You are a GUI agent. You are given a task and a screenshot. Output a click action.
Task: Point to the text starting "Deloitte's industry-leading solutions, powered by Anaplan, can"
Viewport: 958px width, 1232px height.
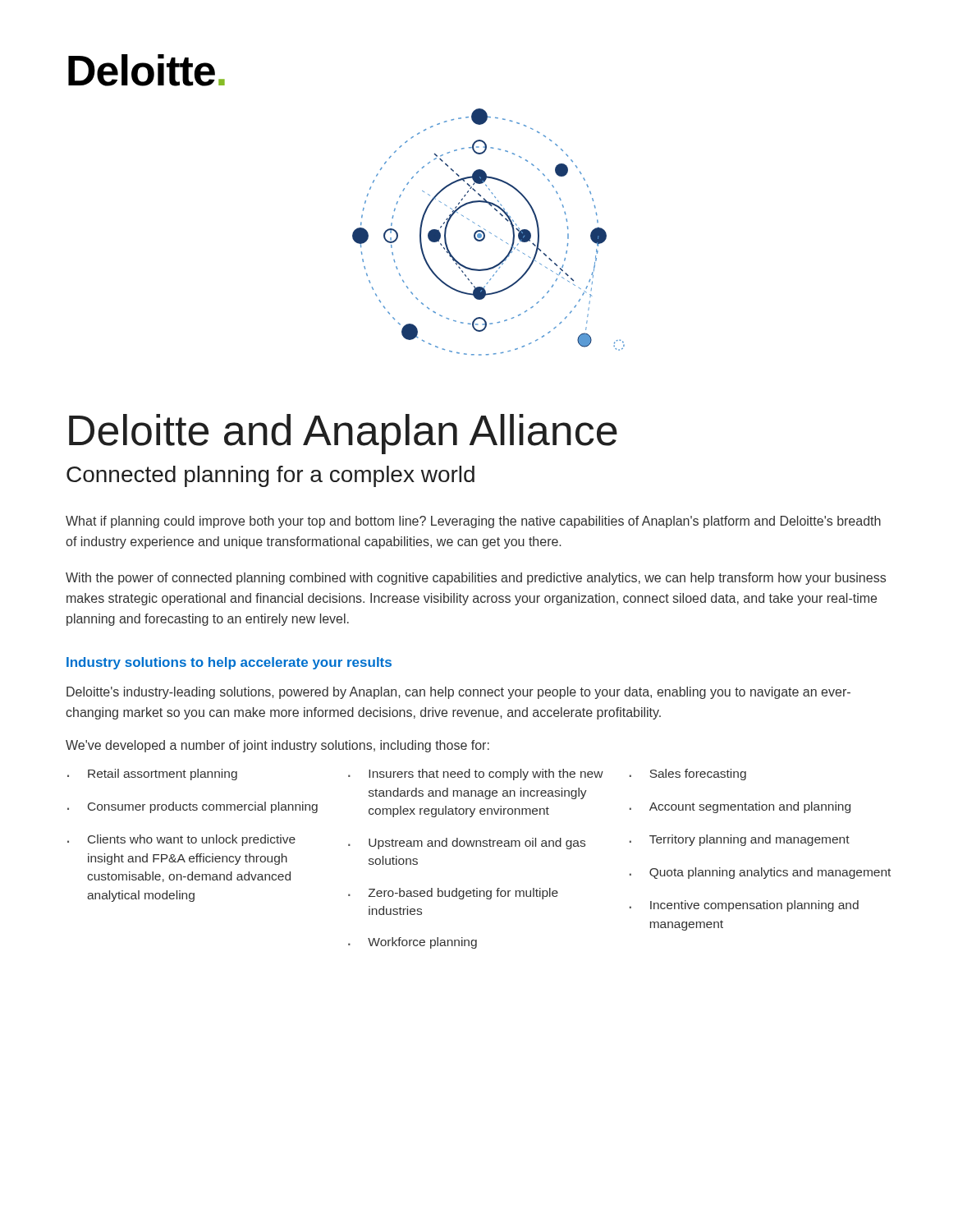(x=458, y=702)
